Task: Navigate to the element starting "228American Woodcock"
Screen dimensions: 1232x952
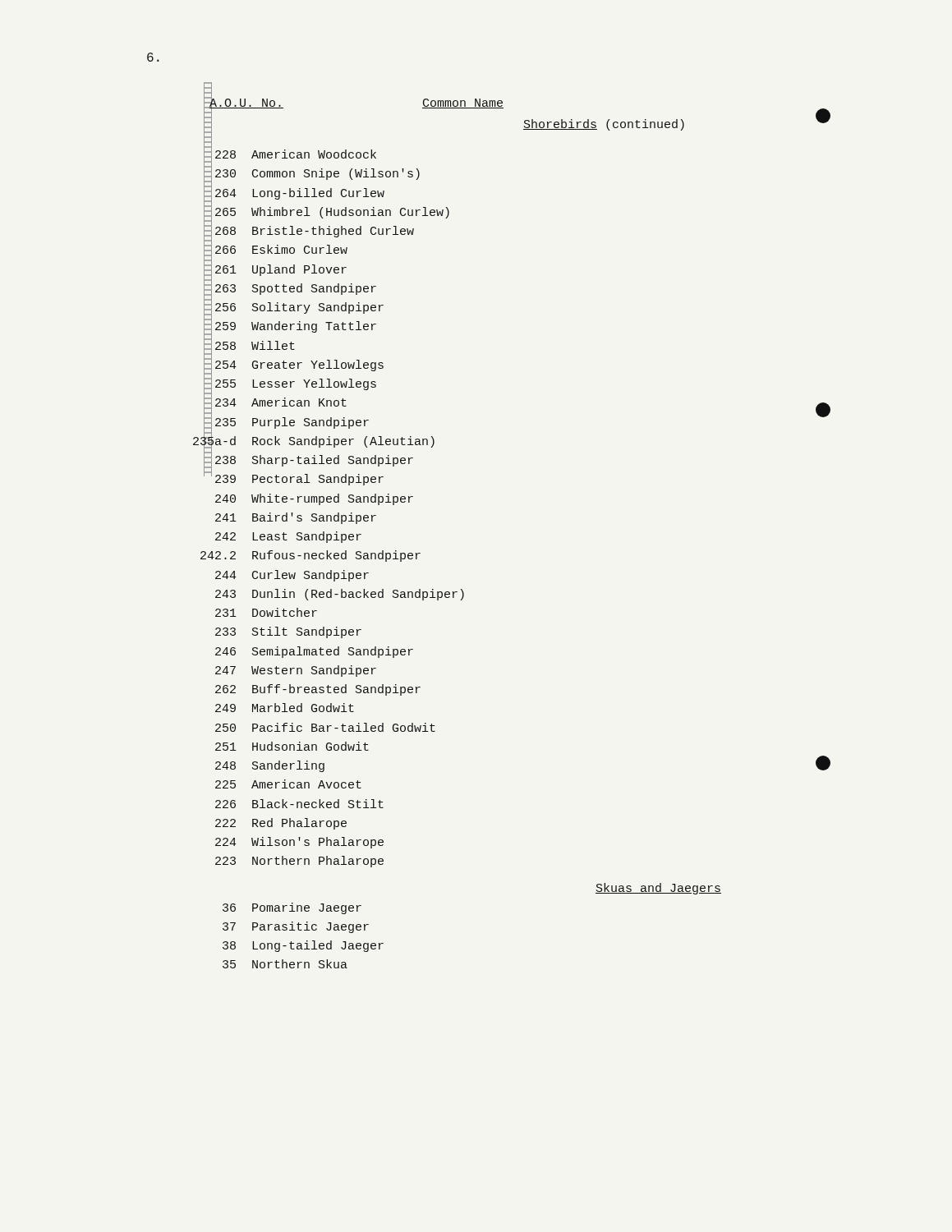Action: tap(290, 156)
